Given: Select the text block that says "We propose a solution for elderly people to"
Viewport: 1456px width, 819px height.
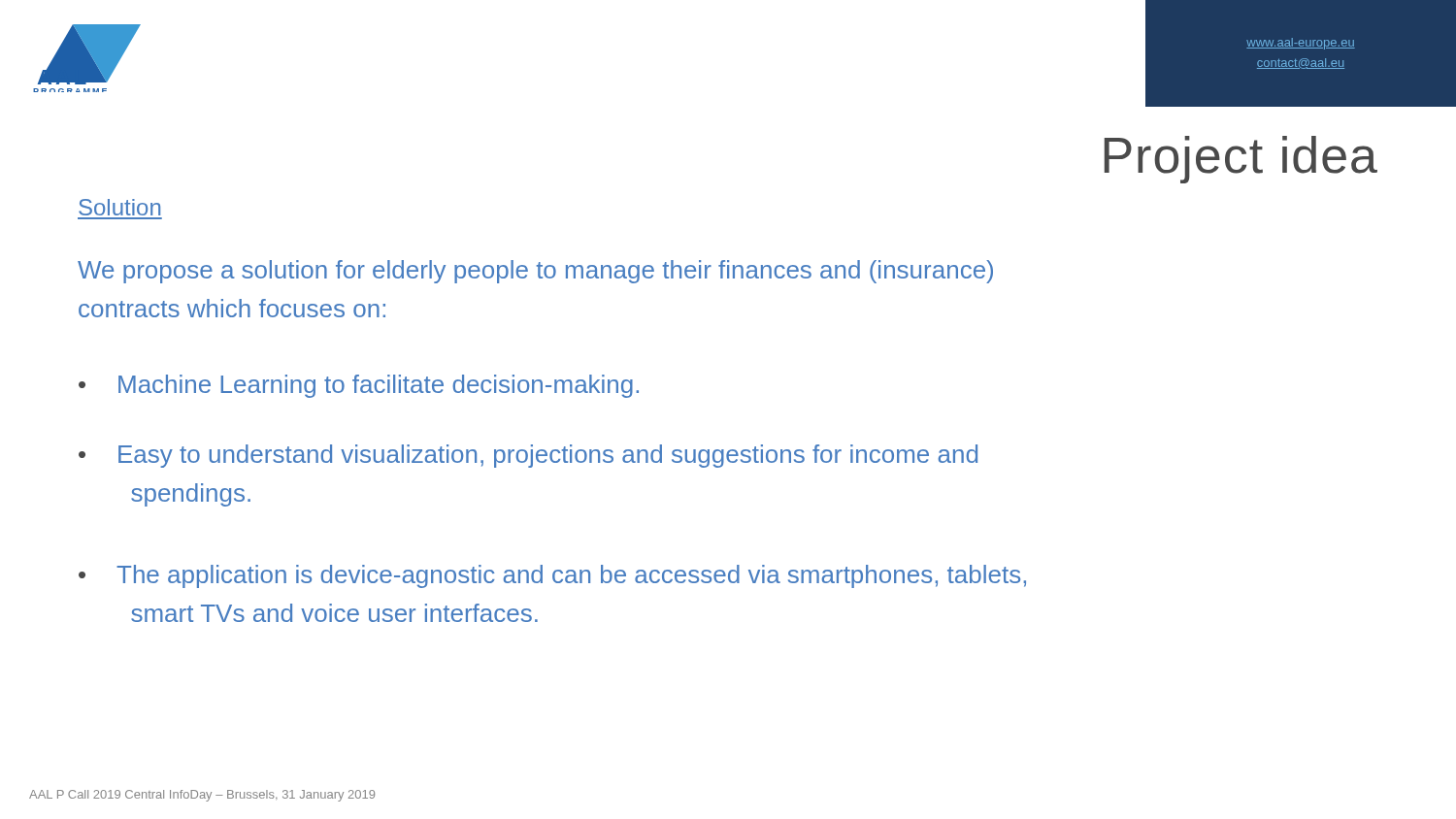Looking at the screenshot, I should pyautogui.click(x=536, y=289).
